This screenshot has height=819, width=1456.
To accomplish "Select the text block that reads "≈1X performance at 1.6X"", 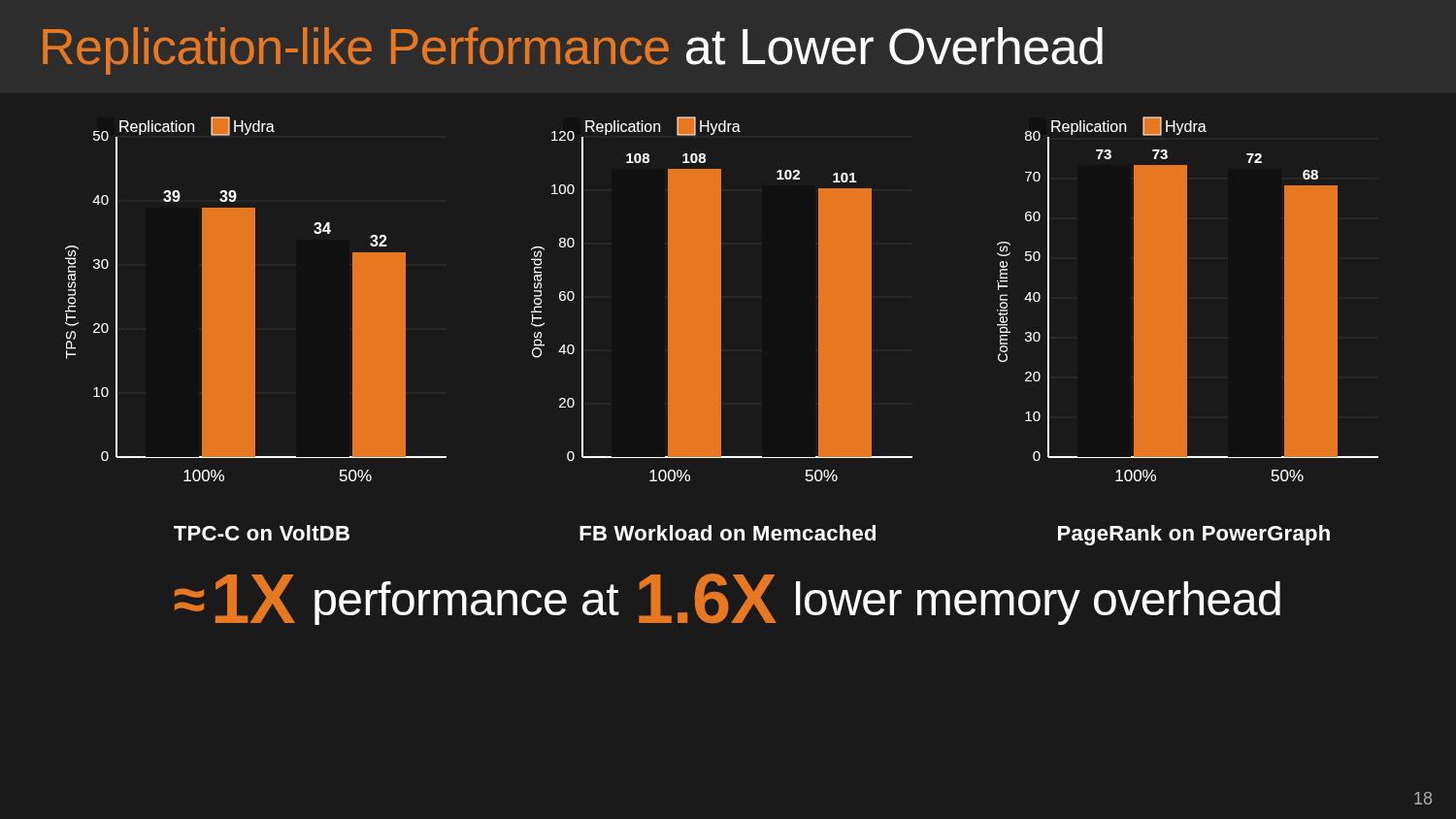I will (x=728, y=599).
